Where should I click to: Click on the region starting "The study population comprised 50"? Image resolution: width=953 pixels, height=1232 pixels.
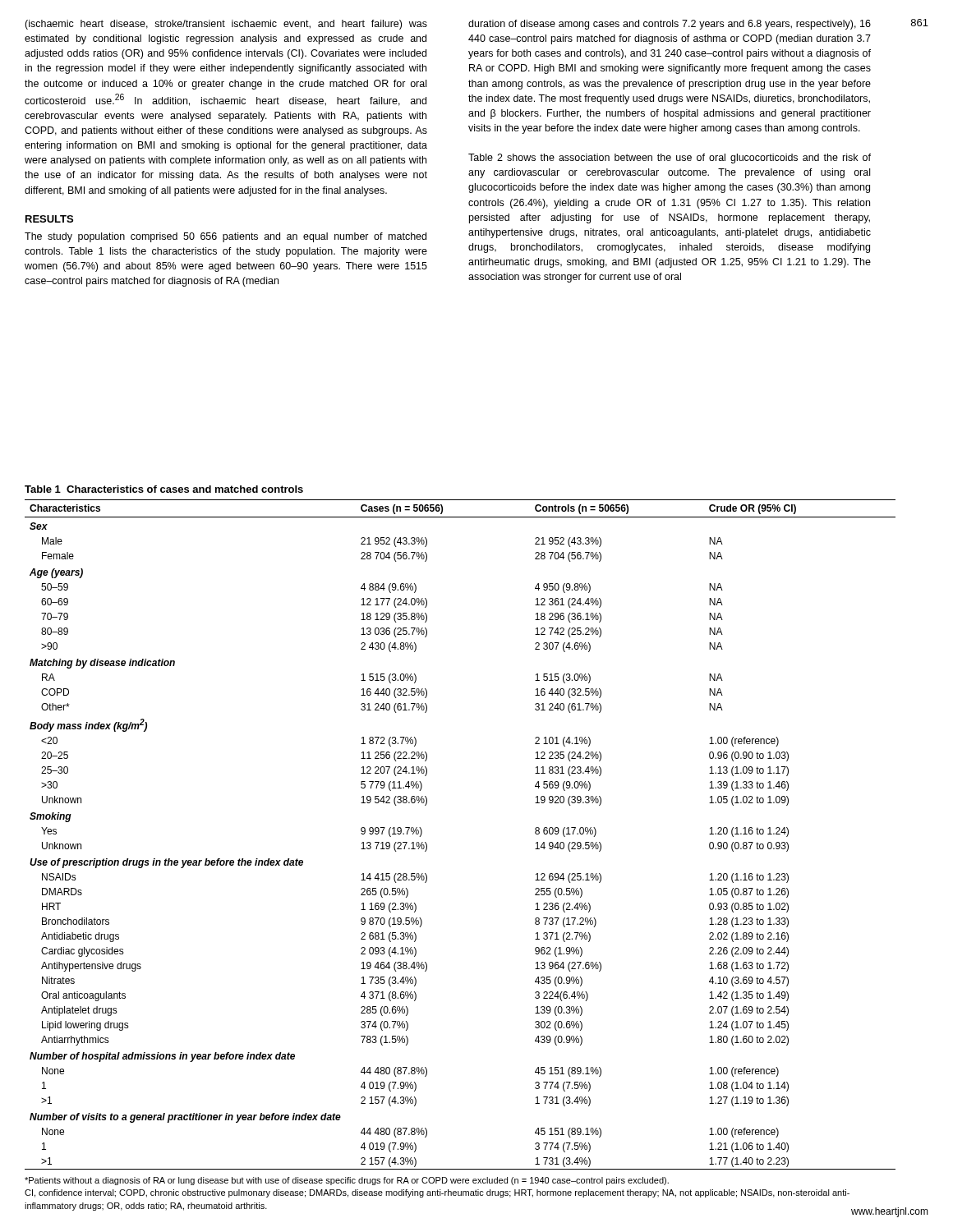226,259
